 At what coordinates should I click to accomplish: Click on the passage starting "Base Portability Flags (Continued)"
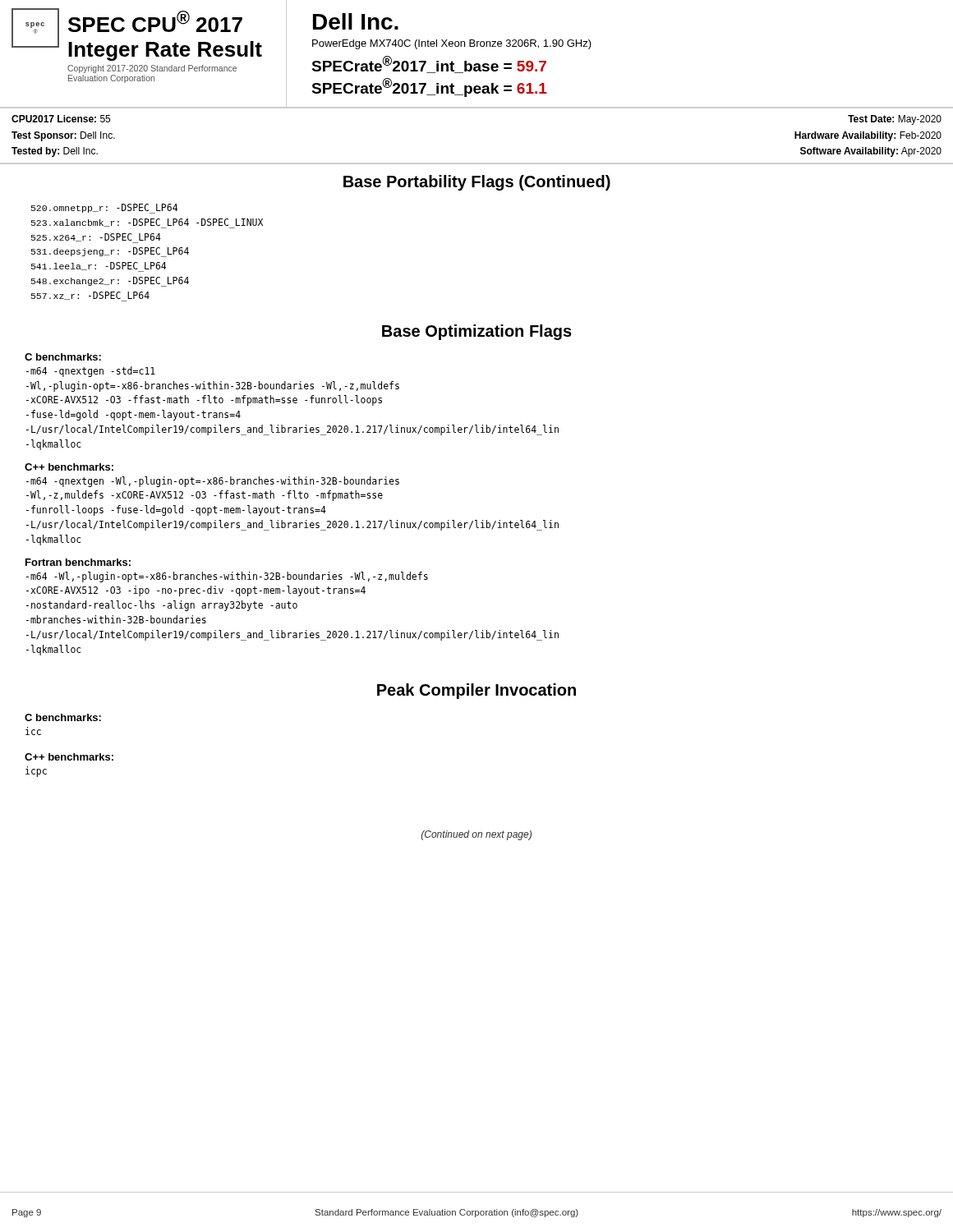[x=476, y=182]
